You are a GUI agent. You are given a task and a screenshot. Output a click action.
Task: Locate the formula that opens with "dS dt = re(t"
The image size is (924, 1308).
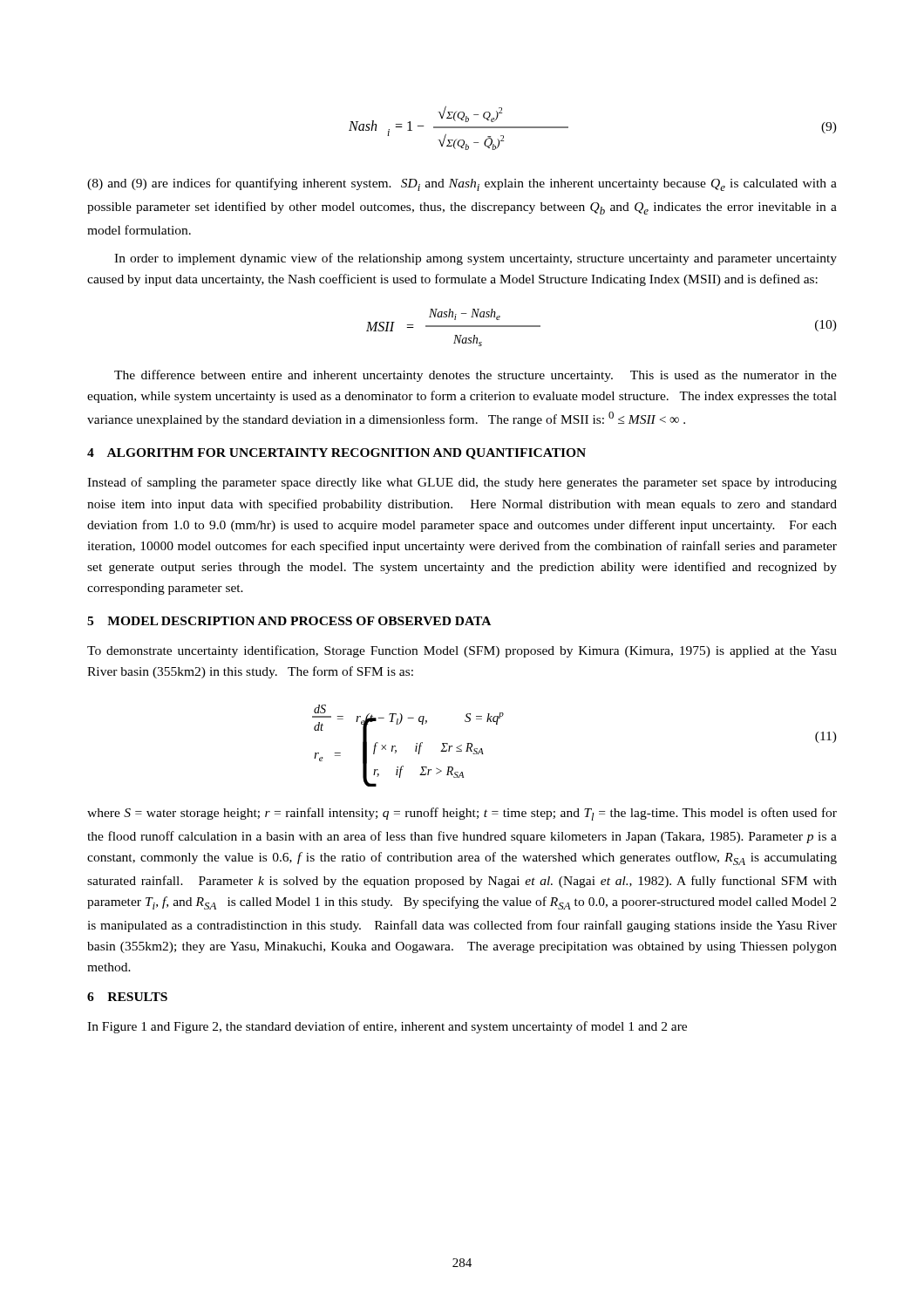pos(395,746)
